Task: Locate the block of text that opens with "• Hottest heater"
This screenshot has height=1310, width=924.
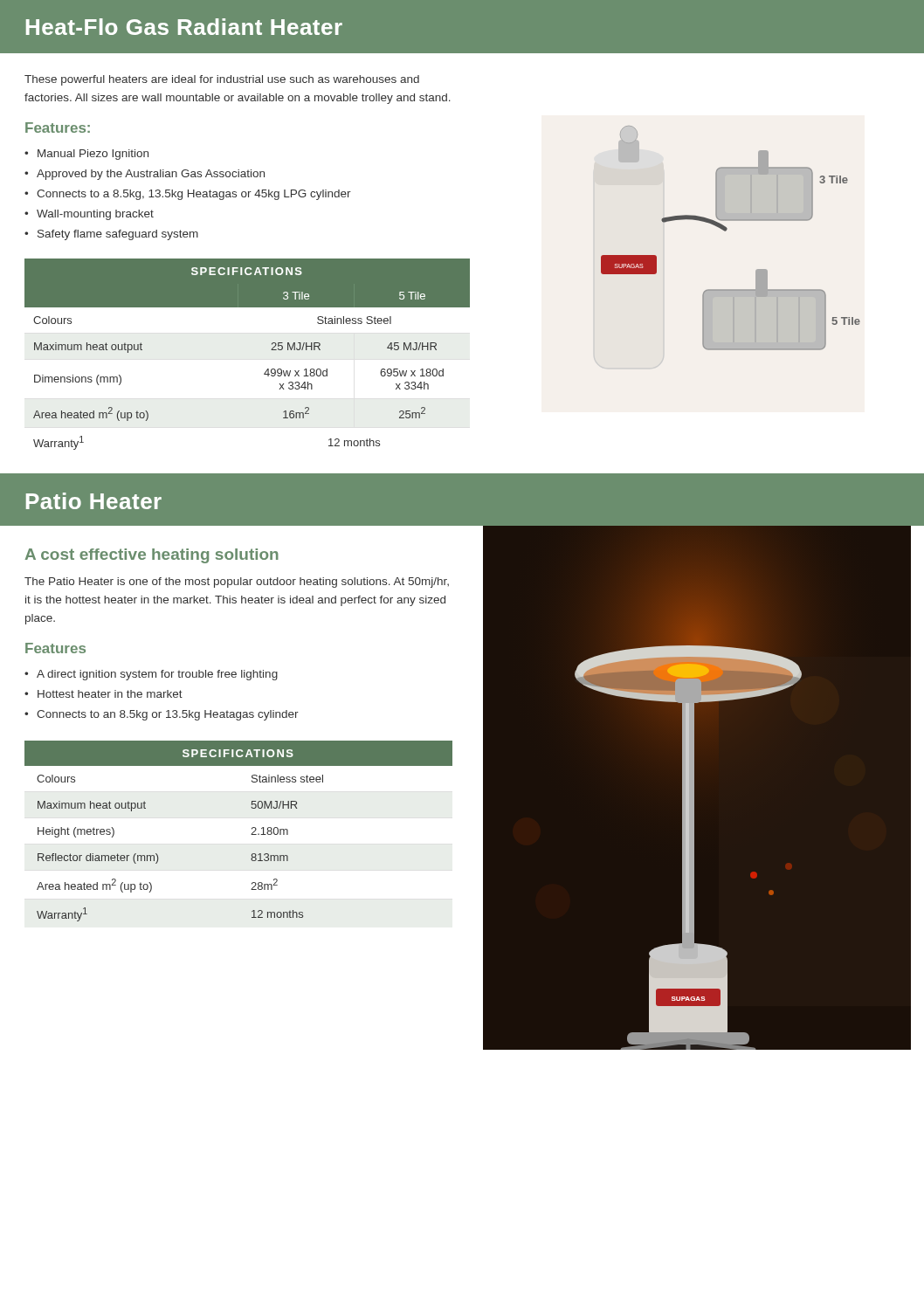Action: pyautogui.click(x=103, y=695)
